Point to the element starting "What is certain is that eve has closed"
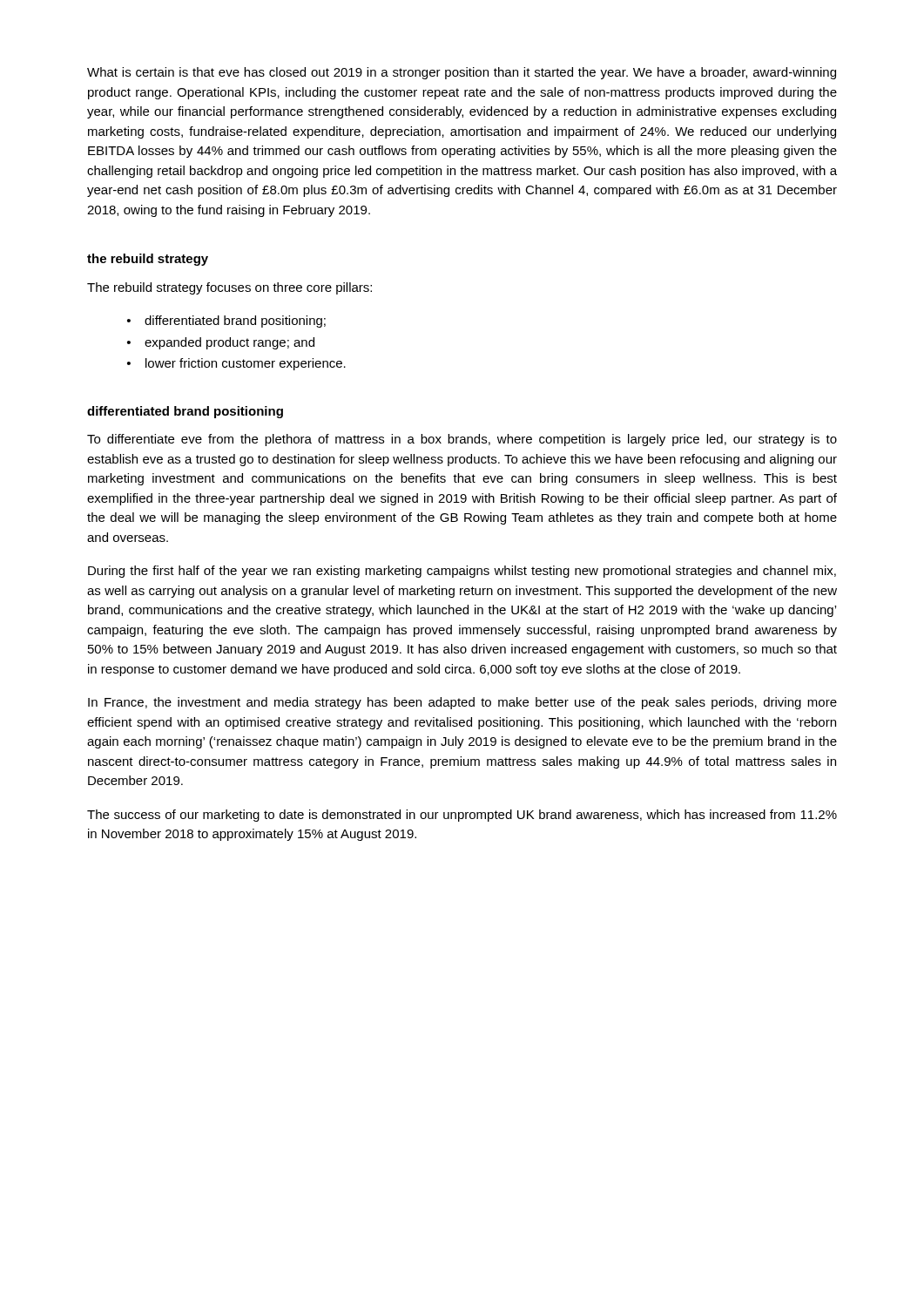Screen dimensions: 1307x924 pos(462,141)
